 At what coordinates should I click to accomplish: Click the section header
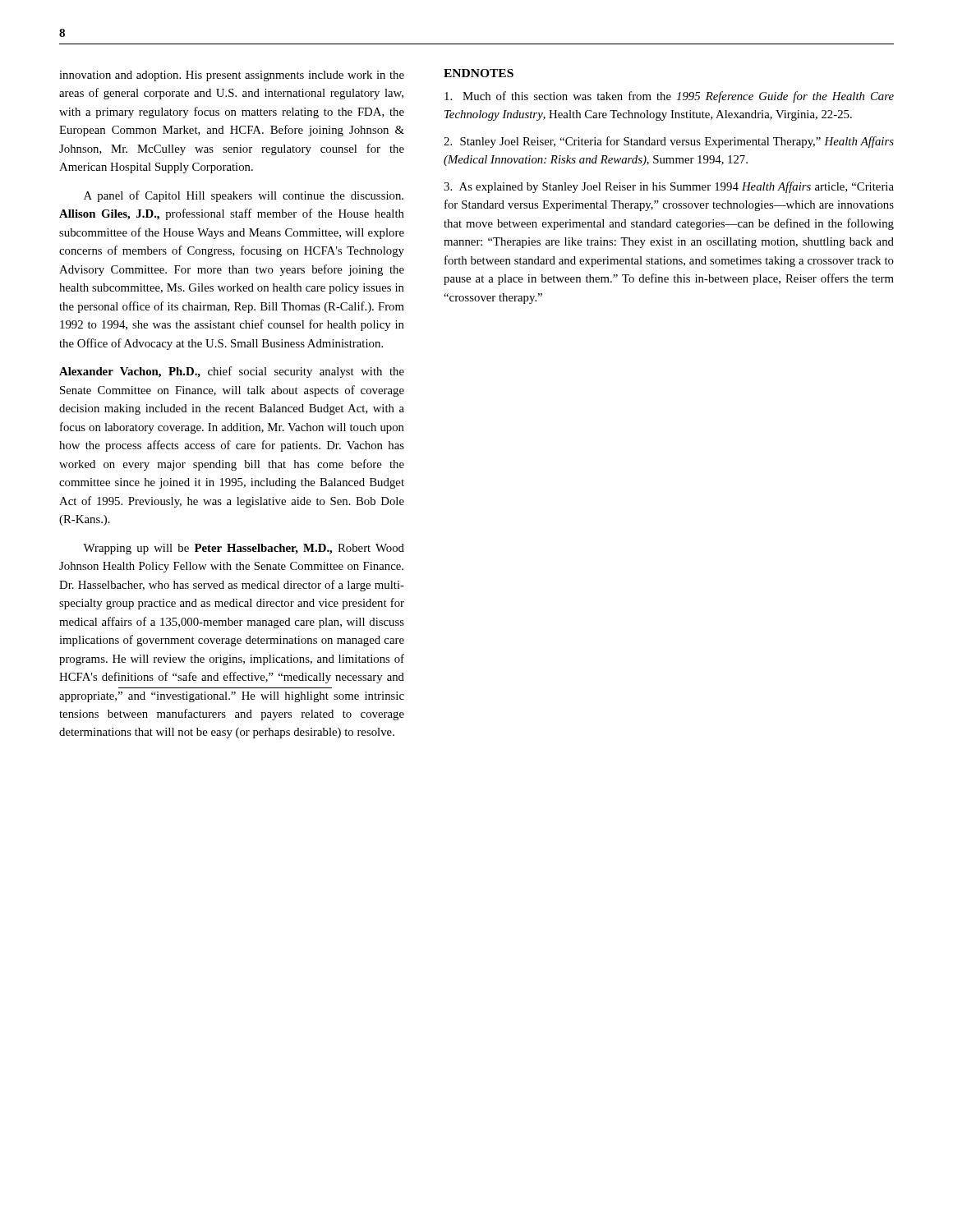[x=479, y=73]
